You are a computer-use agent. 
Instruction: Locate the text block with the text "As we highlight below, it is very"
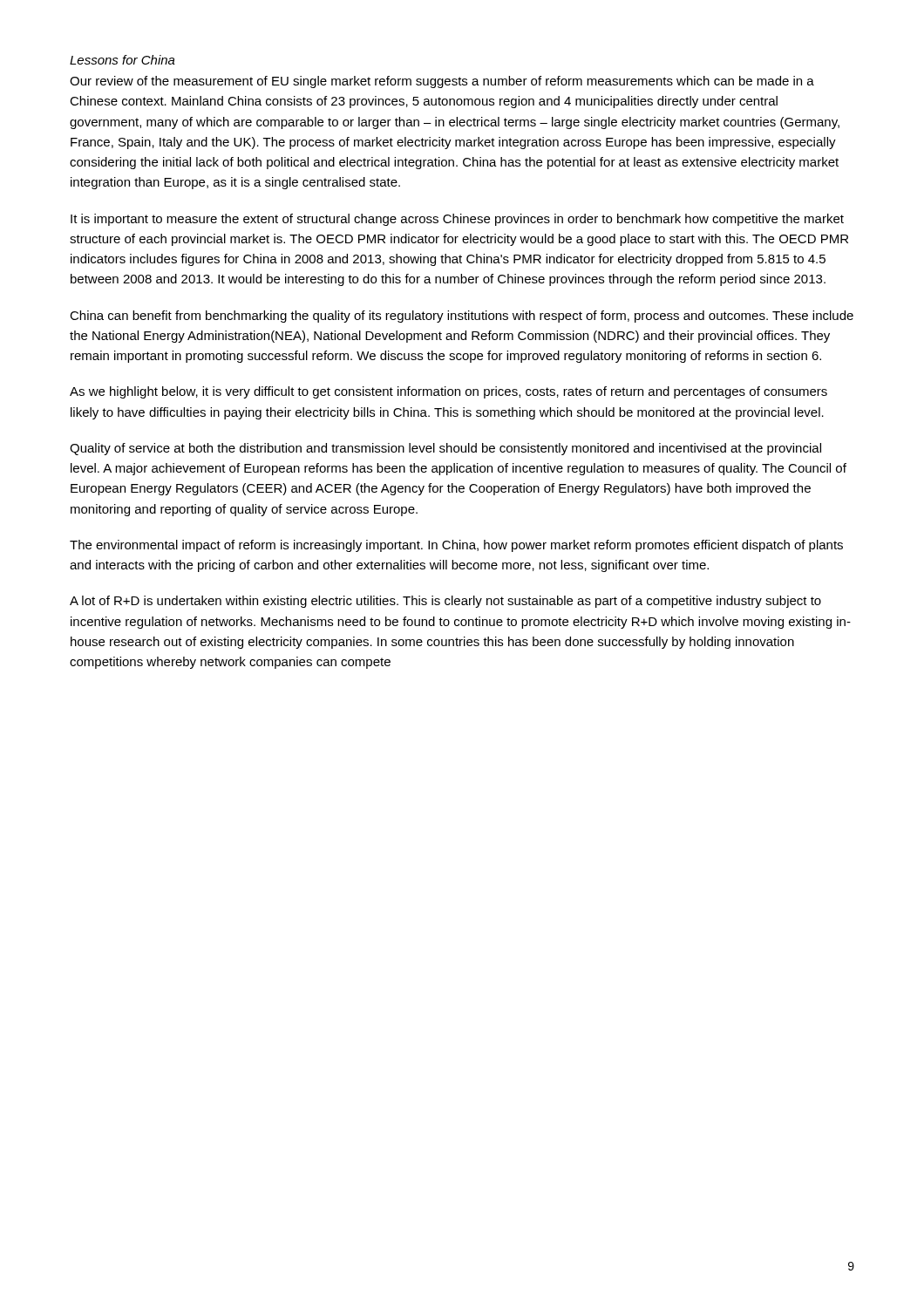tap(449, 401)
